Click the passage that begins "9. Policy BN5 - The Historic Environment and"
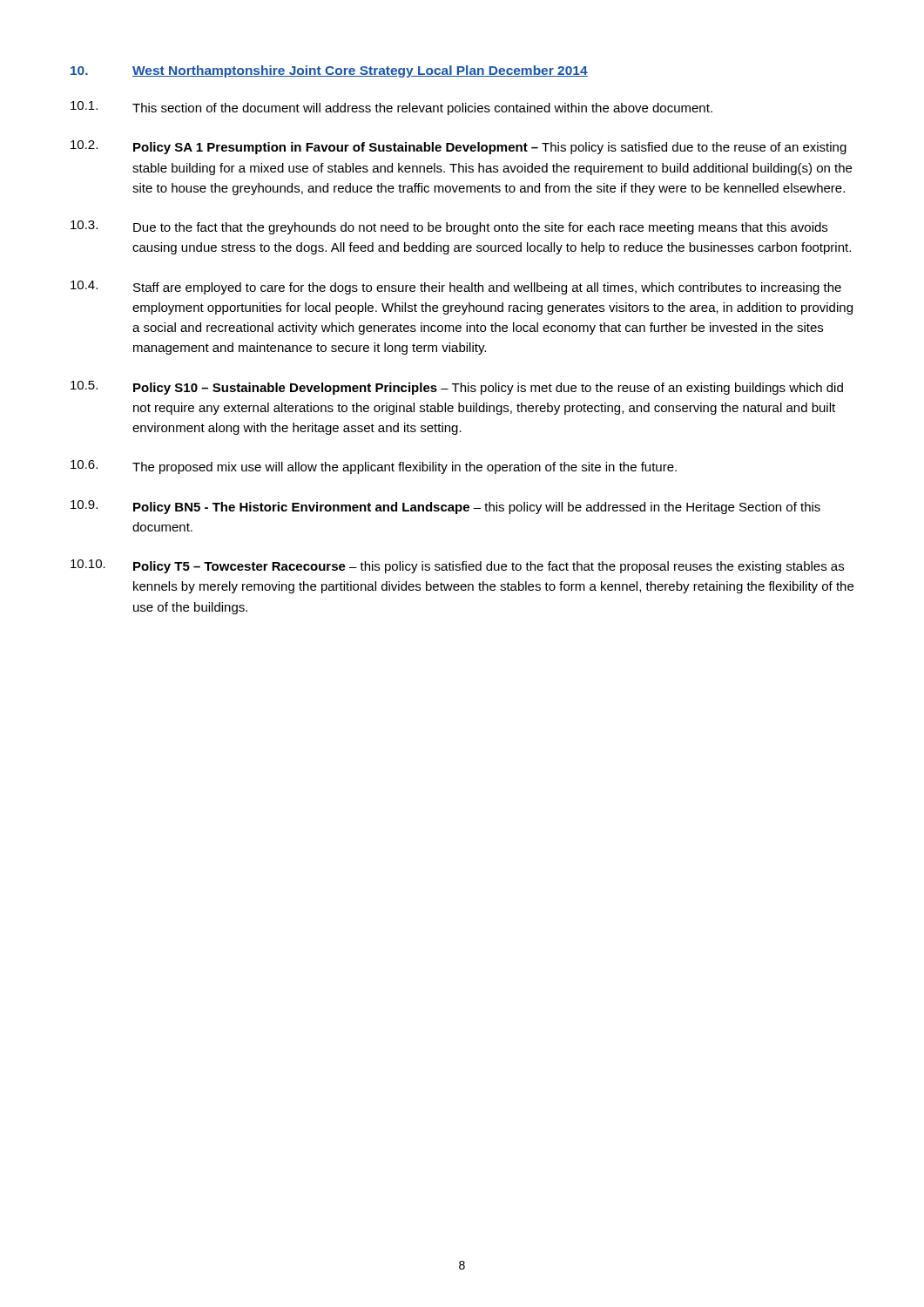Image resolution: width=924 pixels, height=1307 pixels. pos(462,517)
